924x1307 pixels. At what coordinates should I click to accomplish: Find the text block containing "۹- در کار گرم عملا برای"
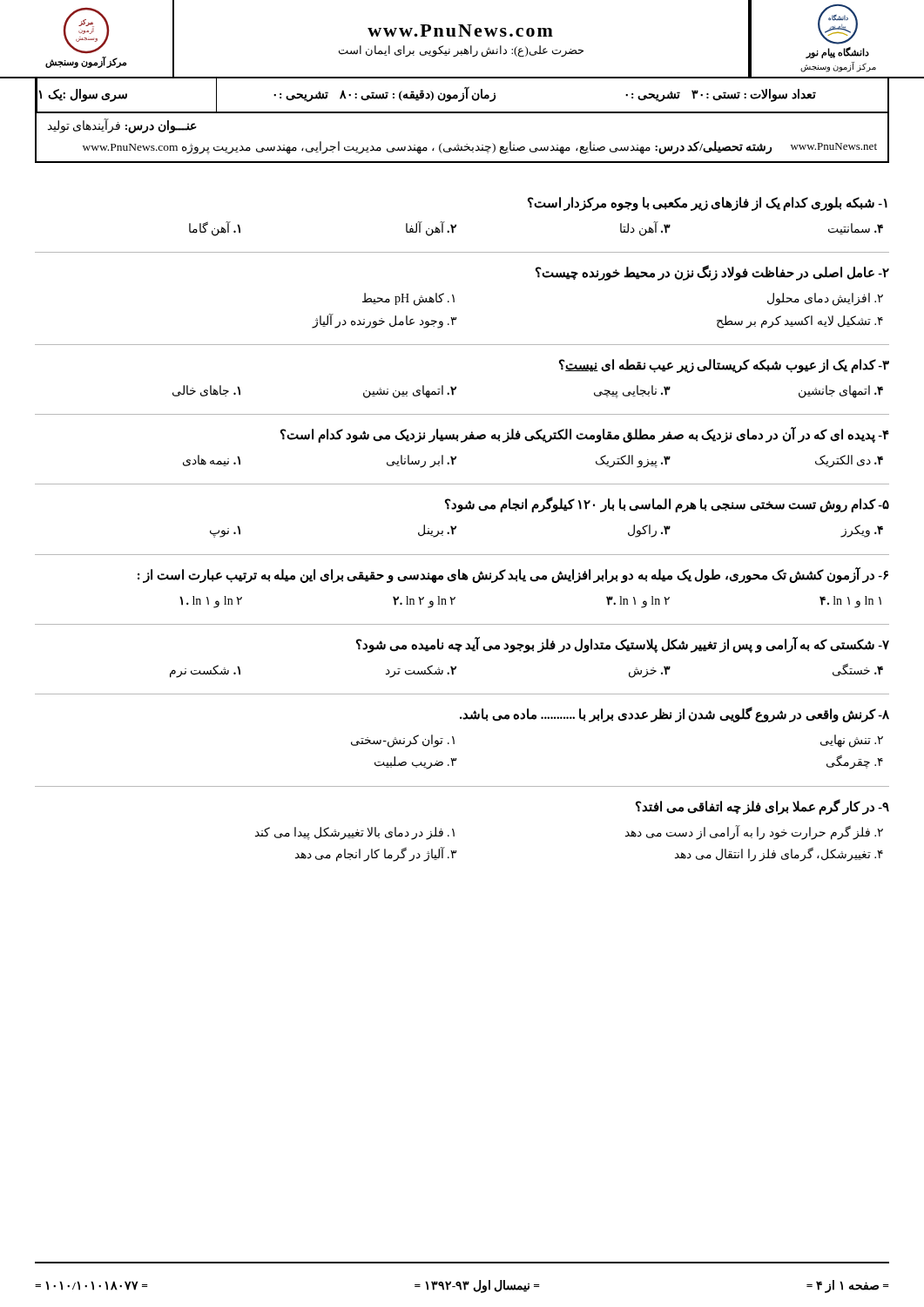click(462, 830)
